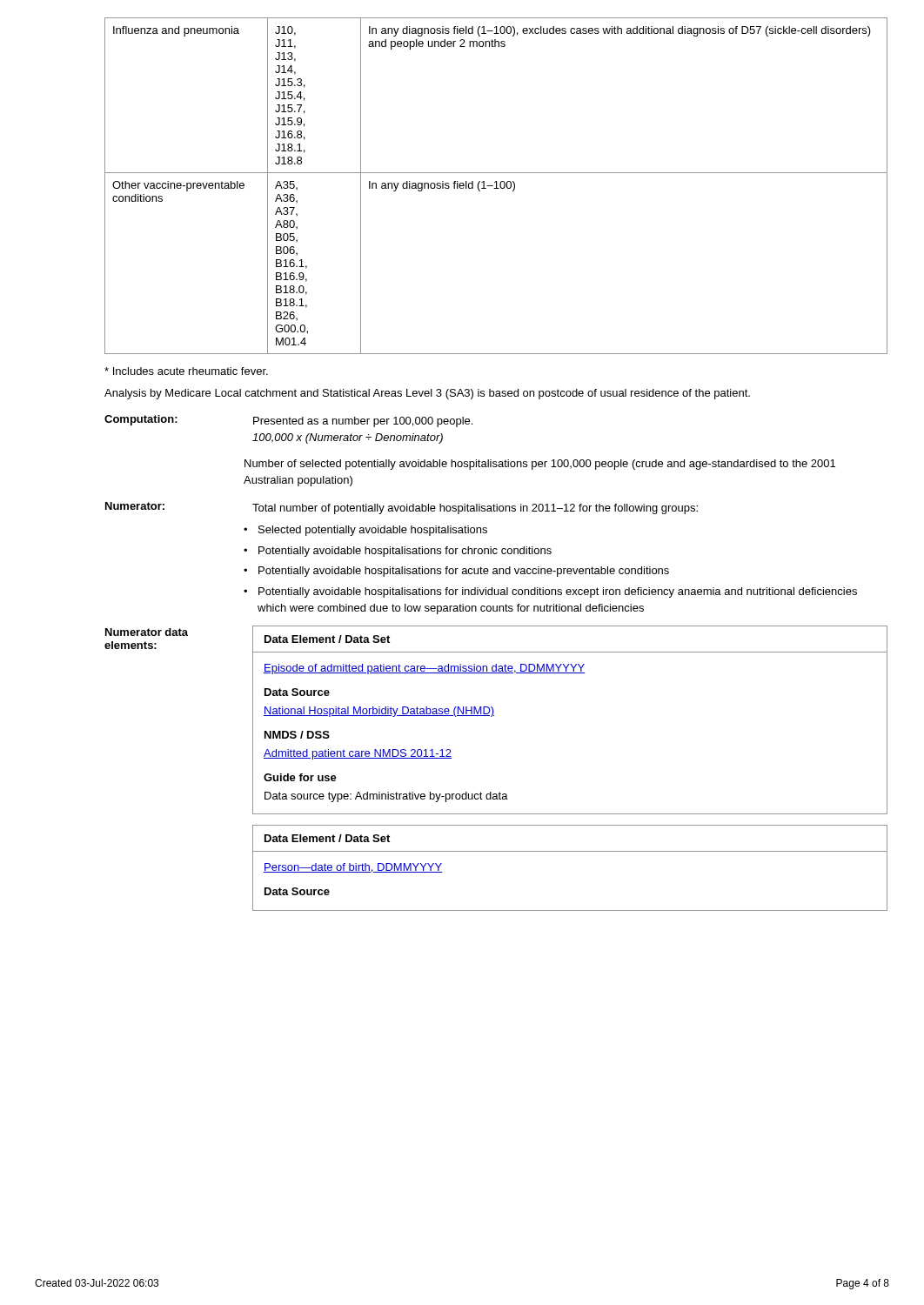Locate the text block that says "Analysis by Medicare Local catchment and Statistical"
Viewport: 924px width, 1305px height.
(428, 393)
